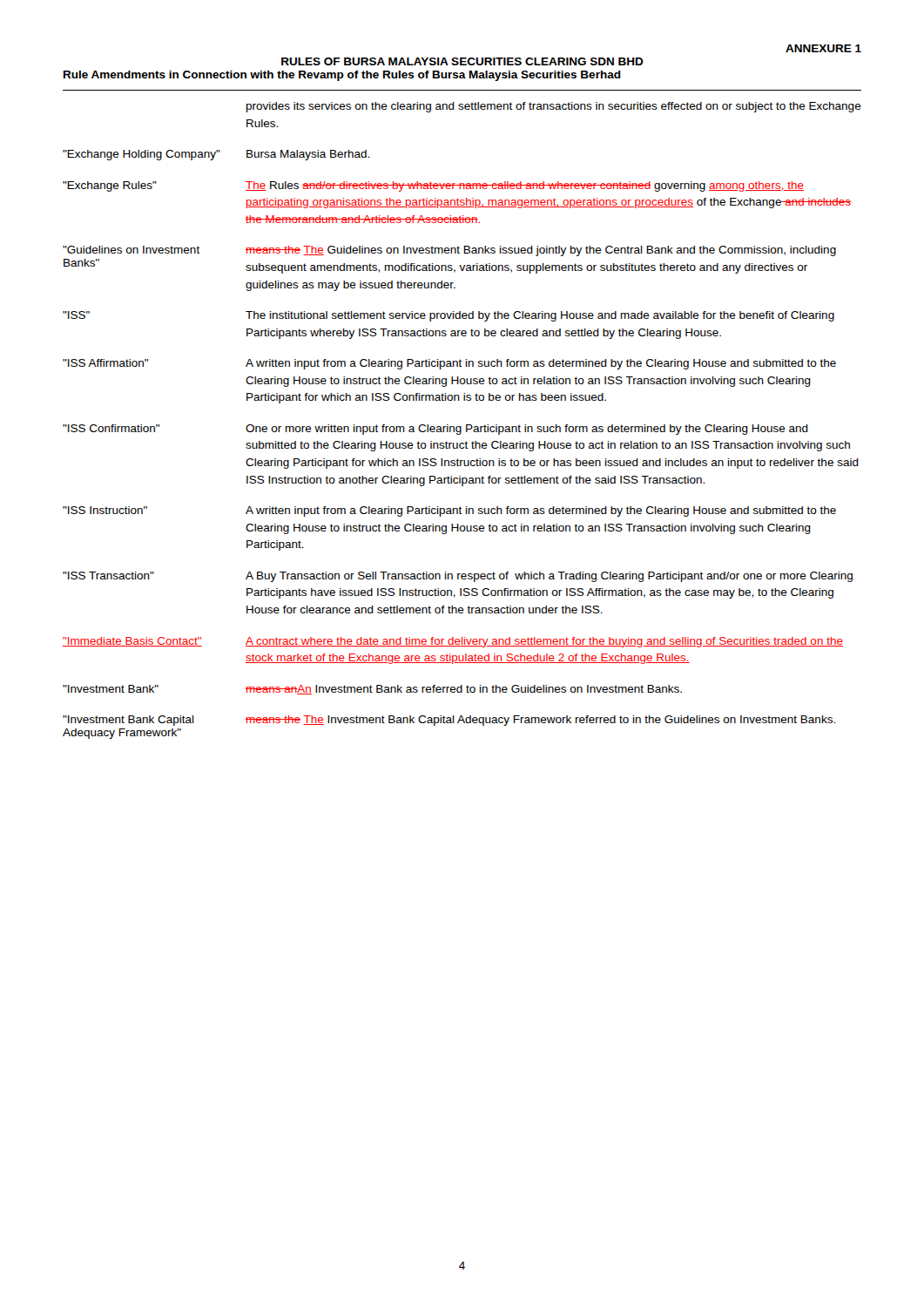
Task: Locate the block of text that opens with "provides its services on the clearing and settlement"
Action: coord(462,115)
